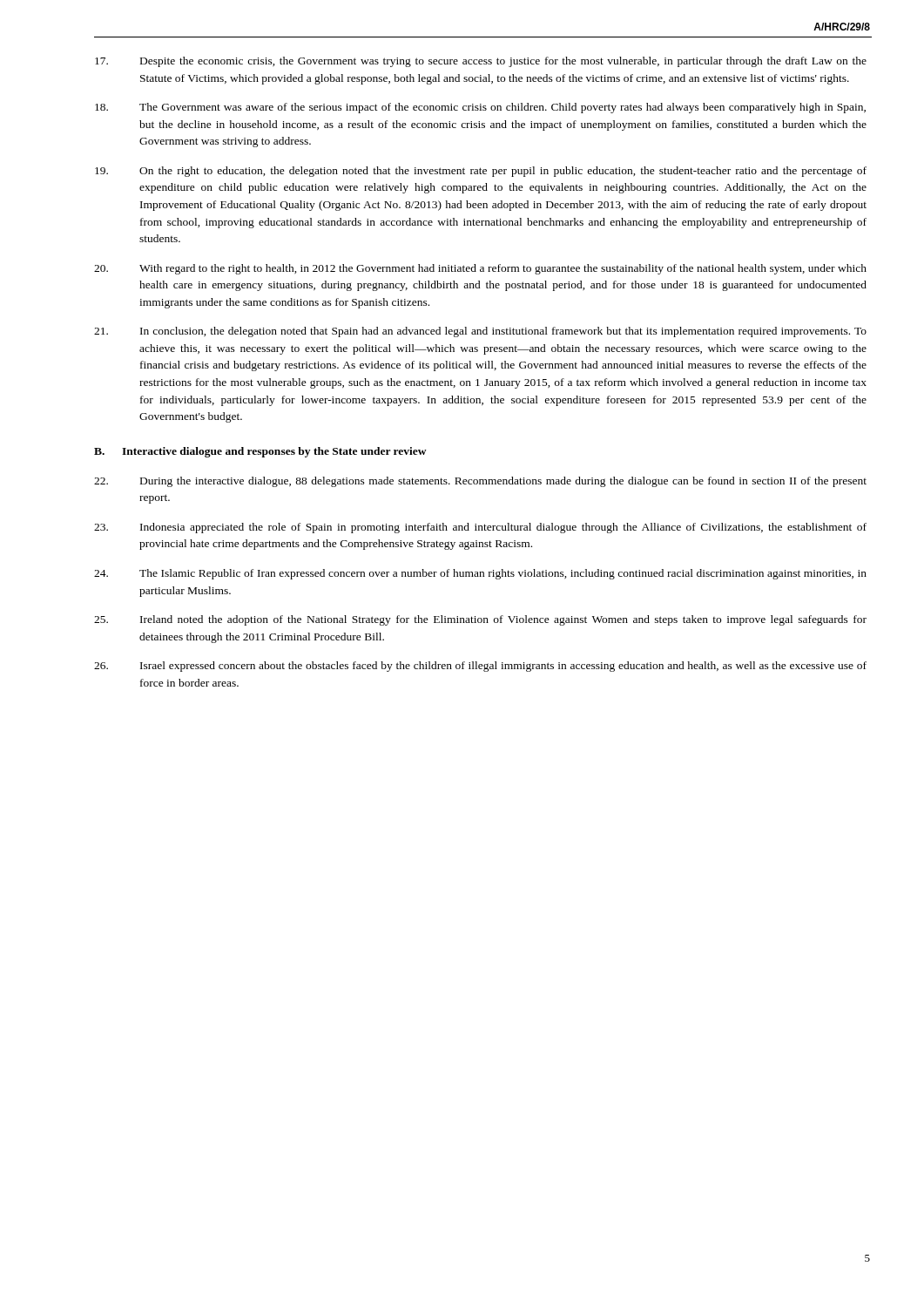Click the passage that begins "With regard to the right to health,"
924x1307 pixels.
click(x=480, y=285)
